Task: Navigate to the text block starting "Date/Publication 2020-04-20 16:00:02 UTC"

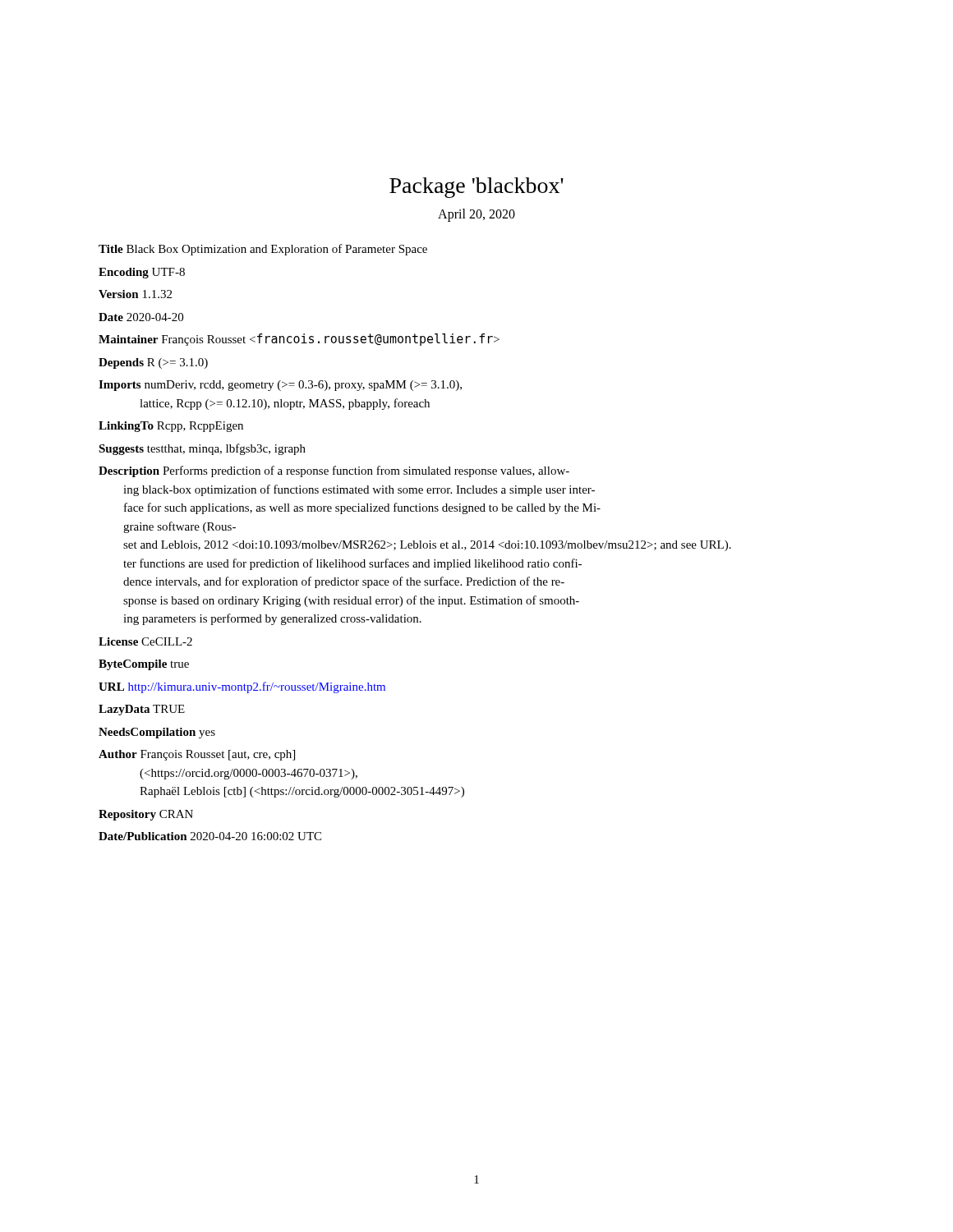Action: (210, 836)
